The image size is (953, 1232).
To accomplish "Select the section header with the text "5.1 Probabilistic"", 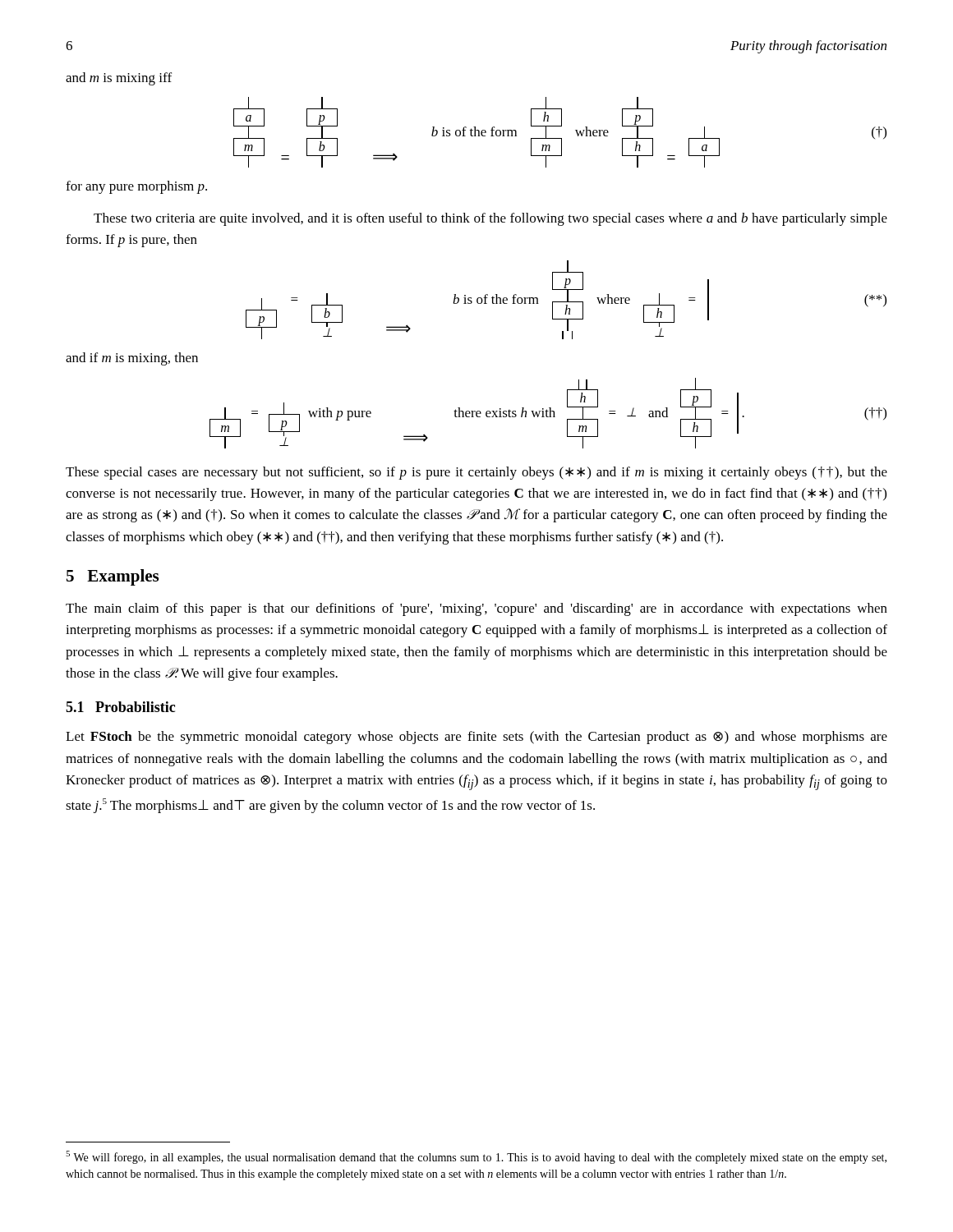I will (121, 708).
